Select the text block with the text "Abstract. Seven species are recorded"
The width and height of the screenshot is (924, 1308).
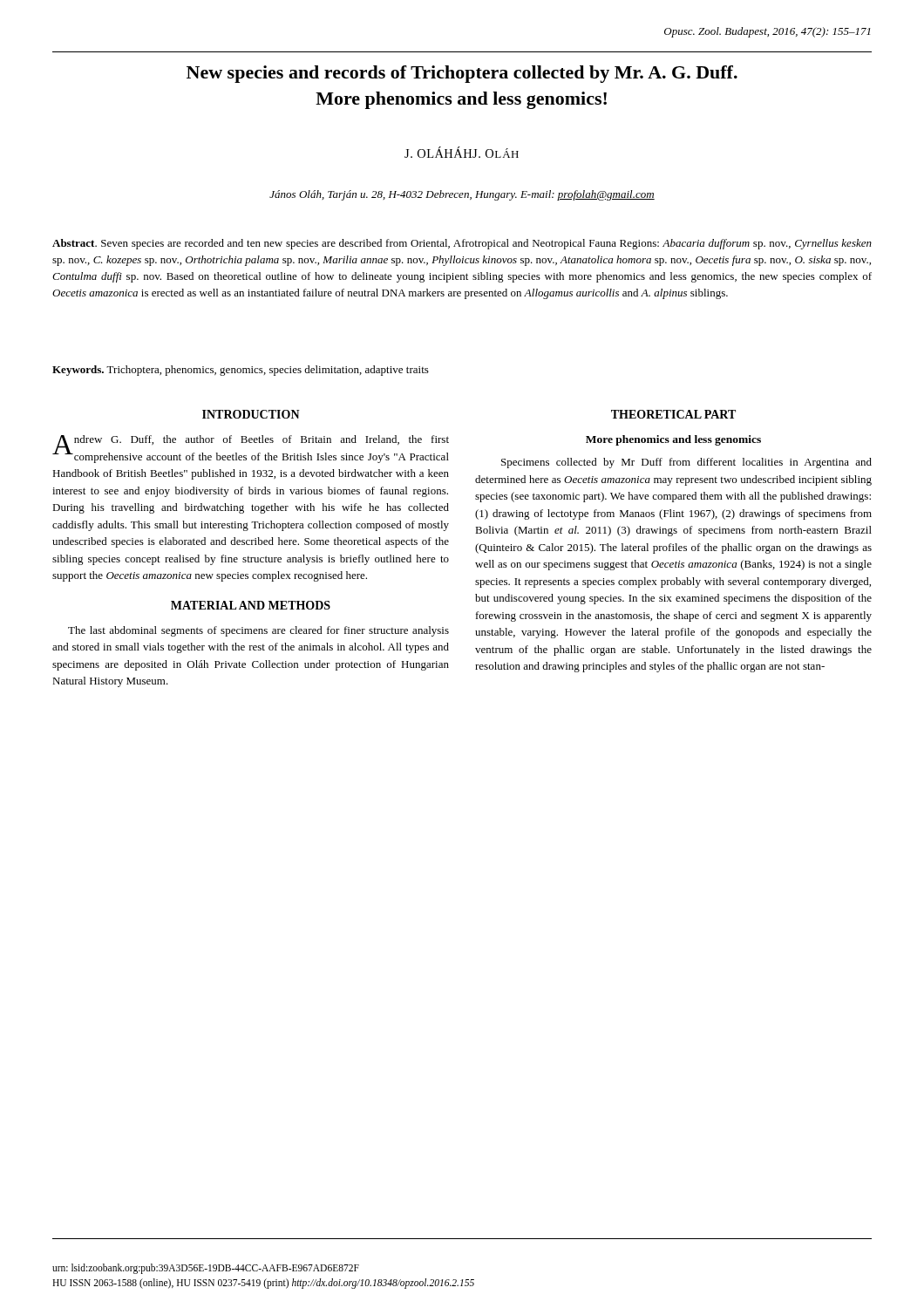[x=462, y=268]
